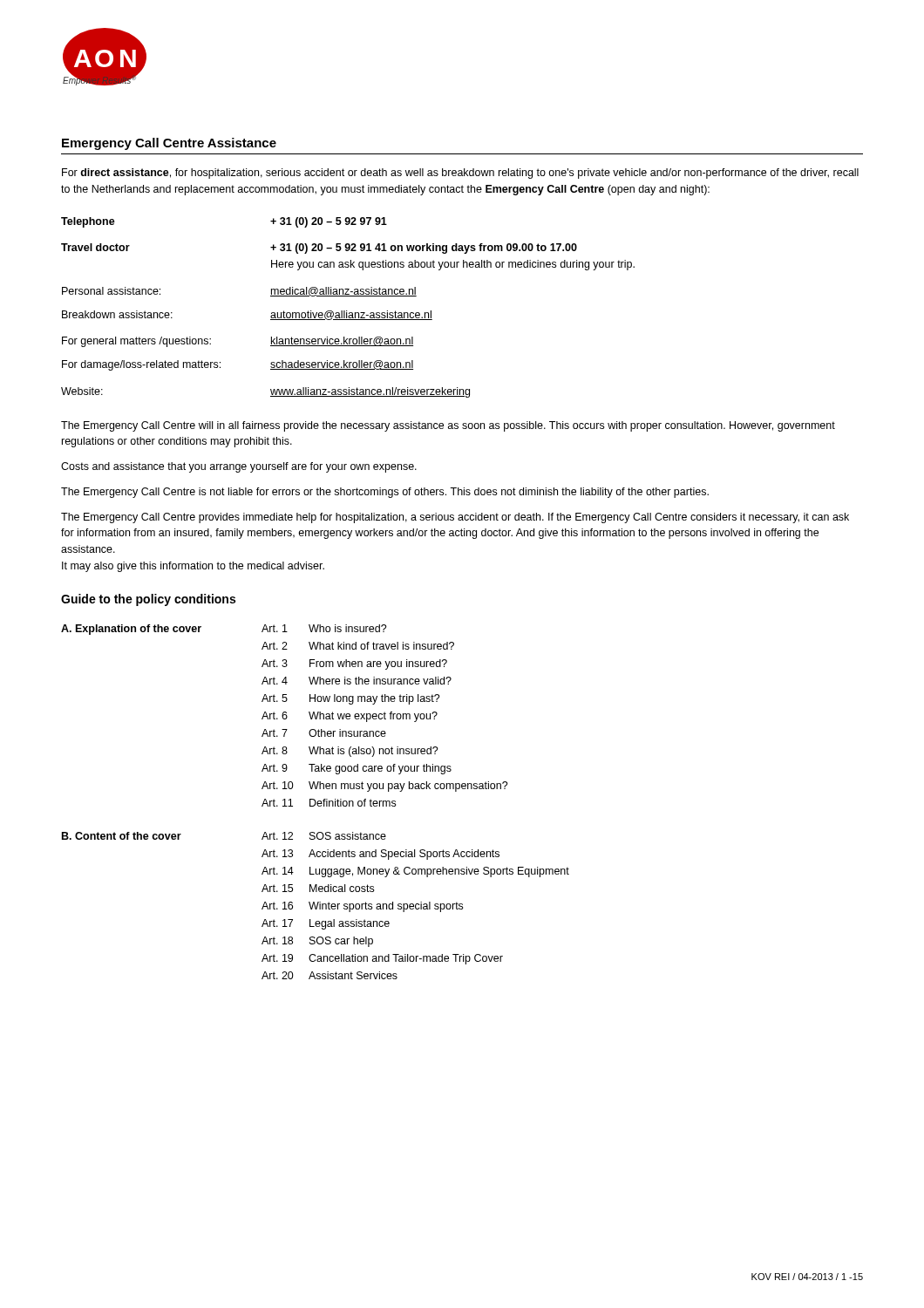Image resolution: width=924 pixels, height=1308 pixels.
Task: Locate the block starting "For direct assistance,"
Action: [x=460, y=181]
